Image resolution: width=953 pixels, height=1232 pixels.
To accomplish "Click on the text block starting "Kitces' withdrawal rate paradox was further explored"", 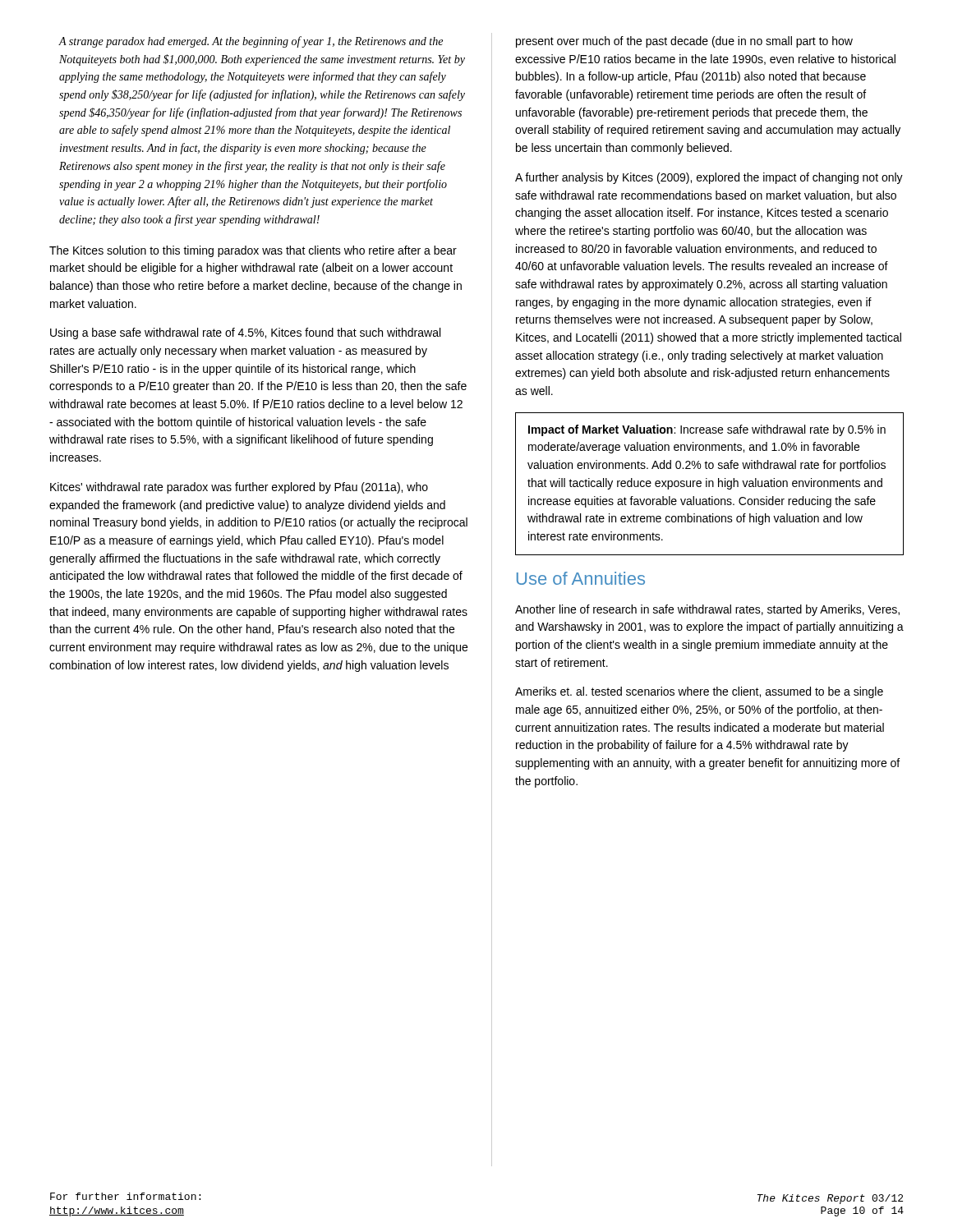I will (x=259, y=576).
